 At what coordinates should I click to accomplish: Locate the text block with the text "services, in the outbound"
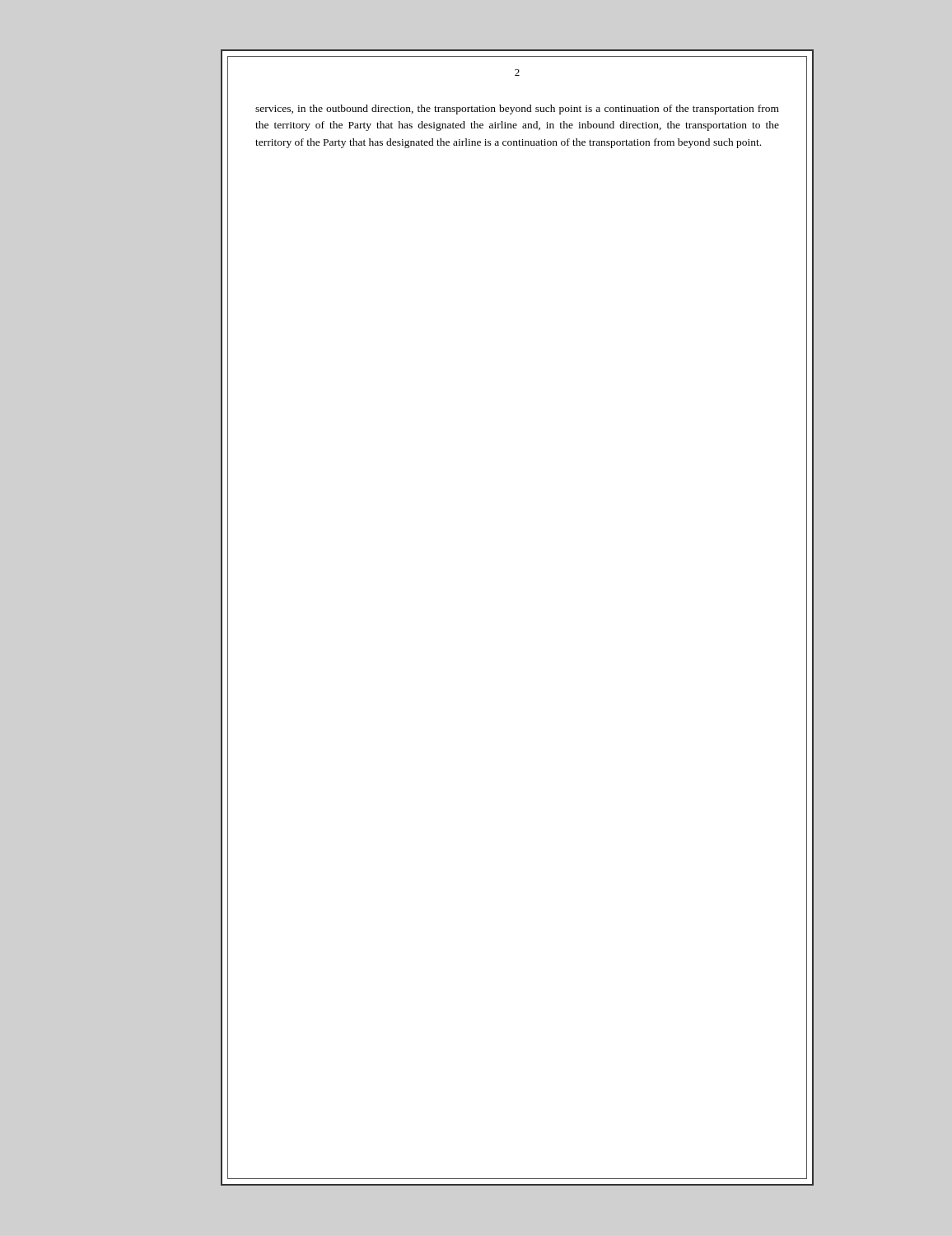click(x=517, y=125)
